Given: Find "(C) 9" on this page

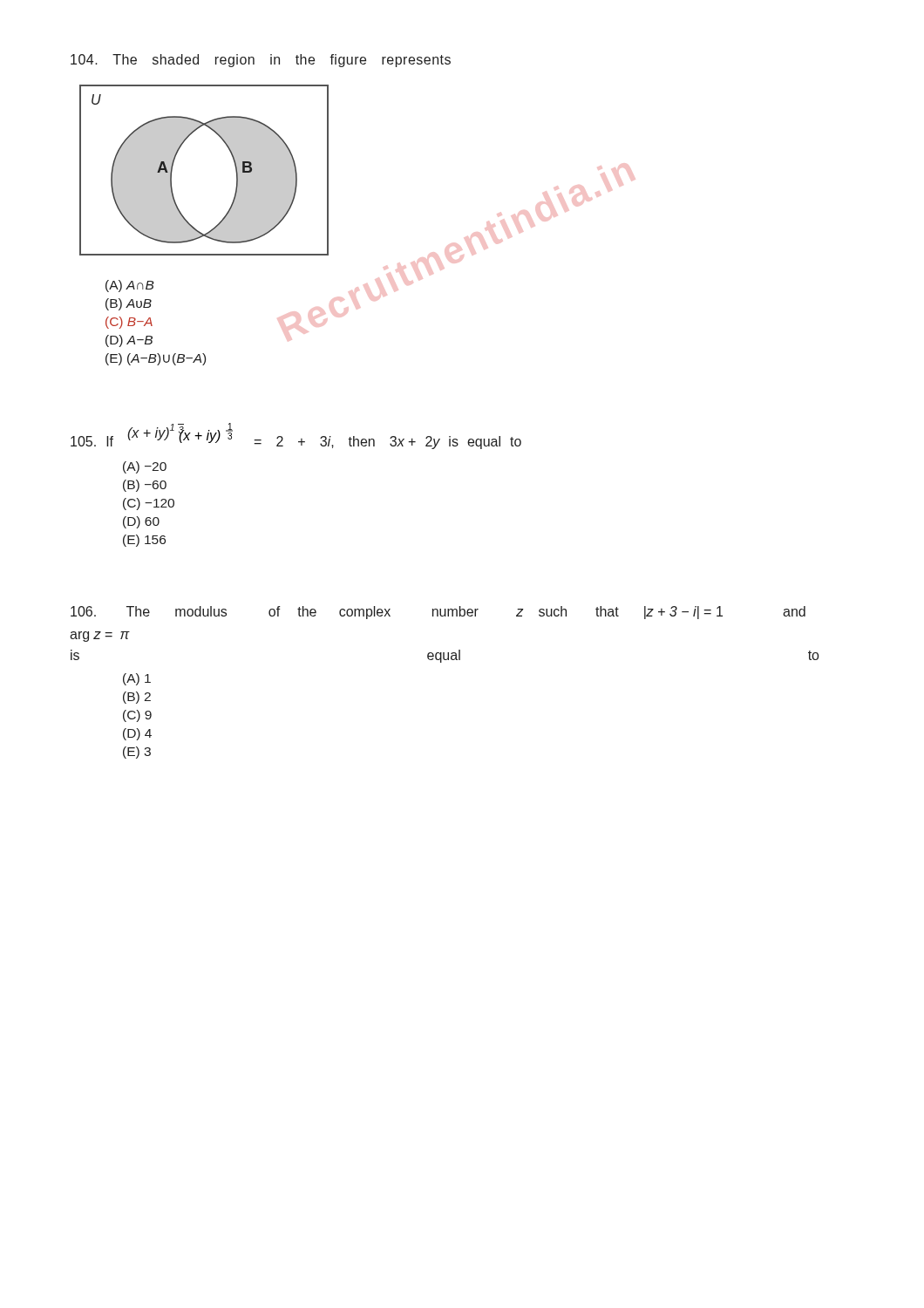Looking at the screenshot, I should (137, 715).
